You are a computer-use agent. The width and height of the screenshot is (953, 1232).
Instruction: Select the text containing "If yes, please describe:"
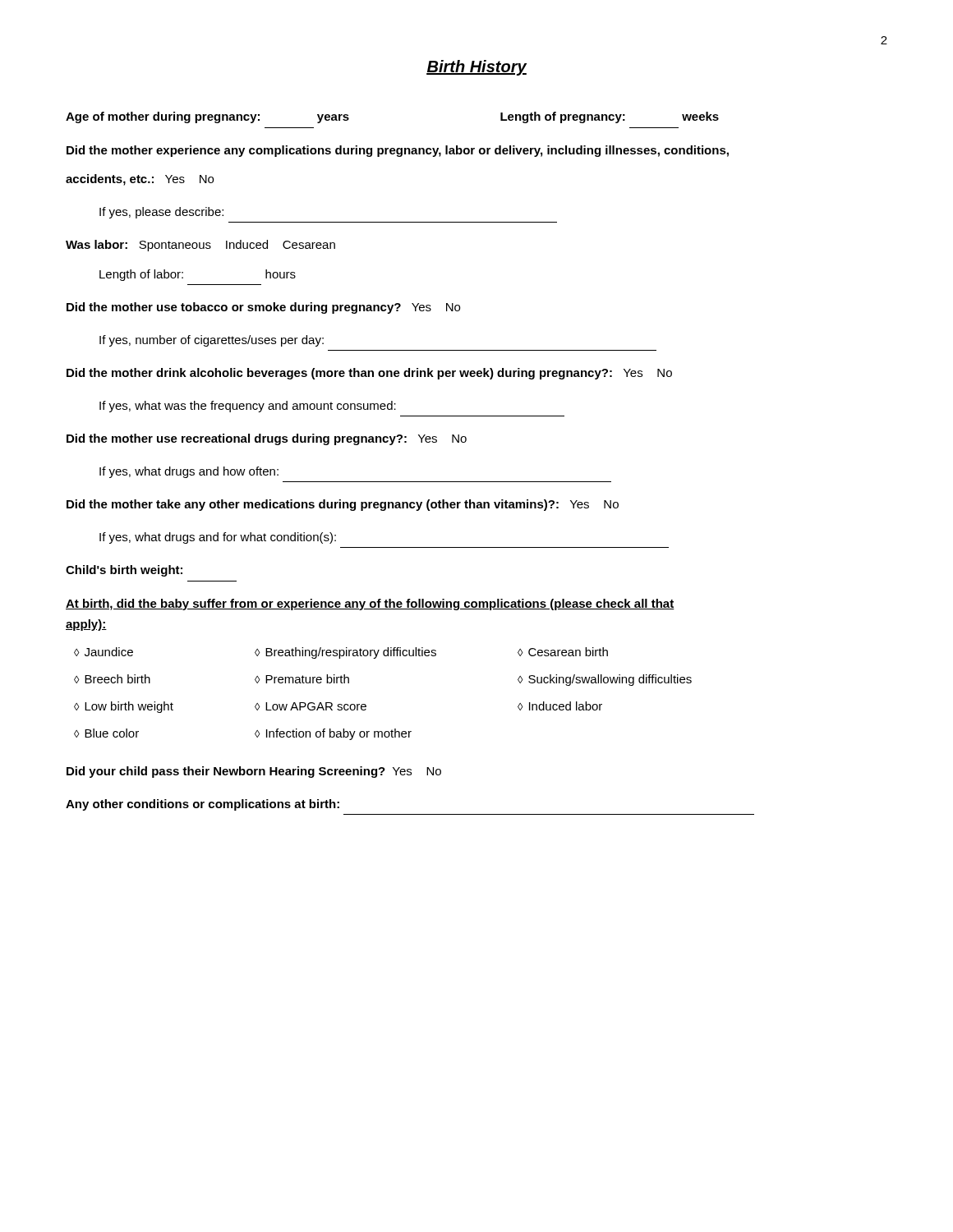coord(328,212)
